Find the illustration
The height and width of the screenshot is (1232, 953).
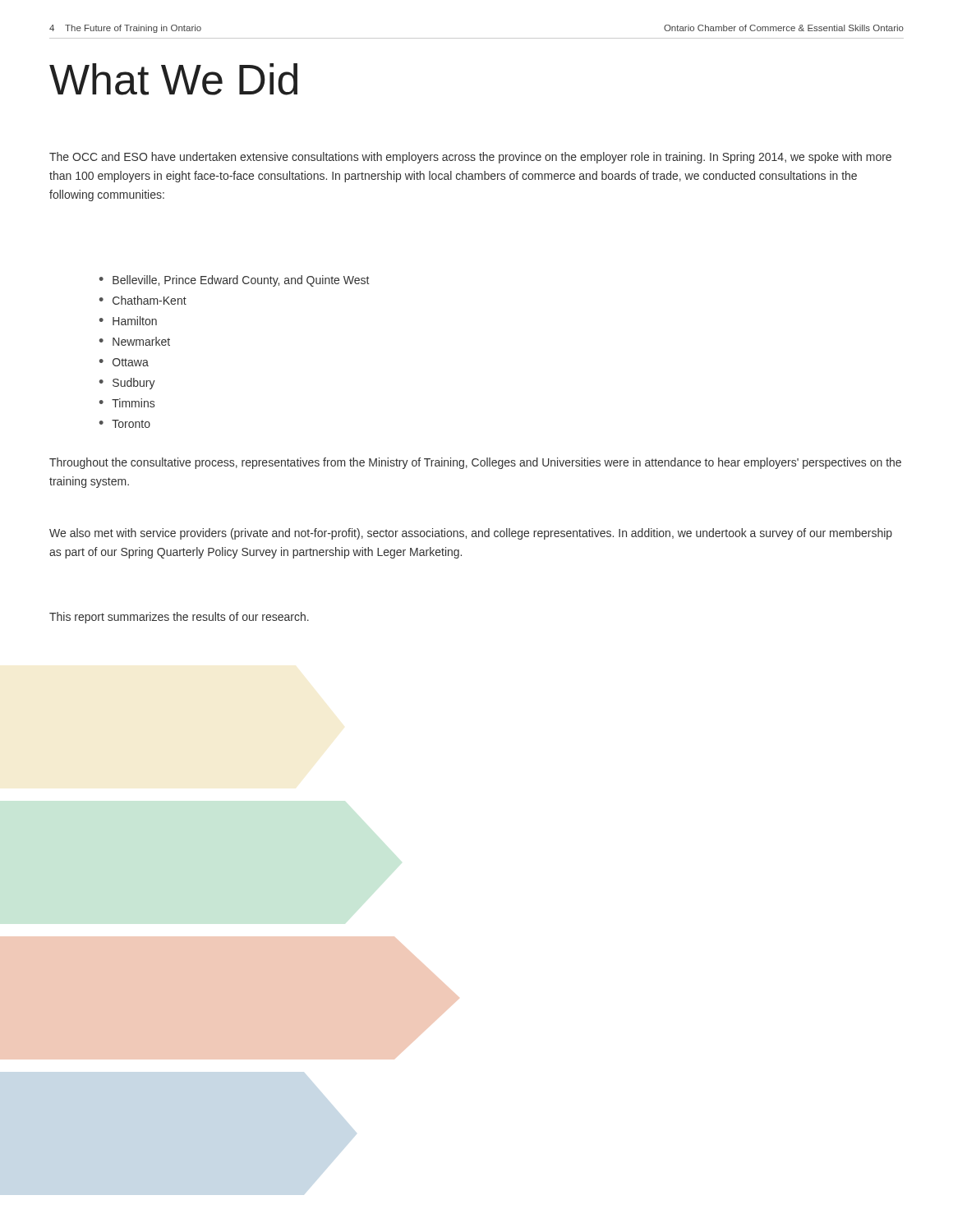tap(238, 945)
